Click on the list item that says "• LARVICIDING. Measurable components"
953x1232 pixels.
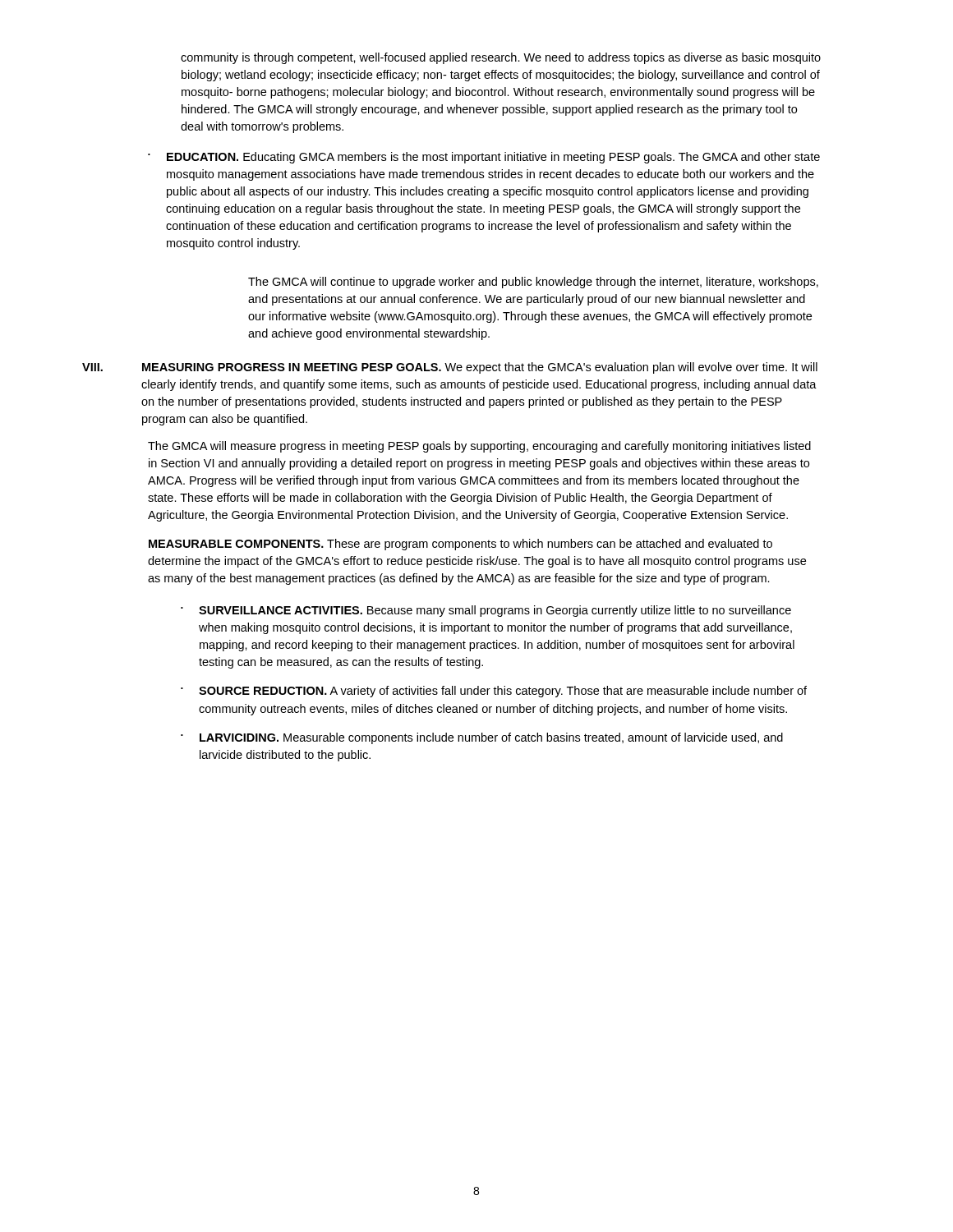pos(501,746)
